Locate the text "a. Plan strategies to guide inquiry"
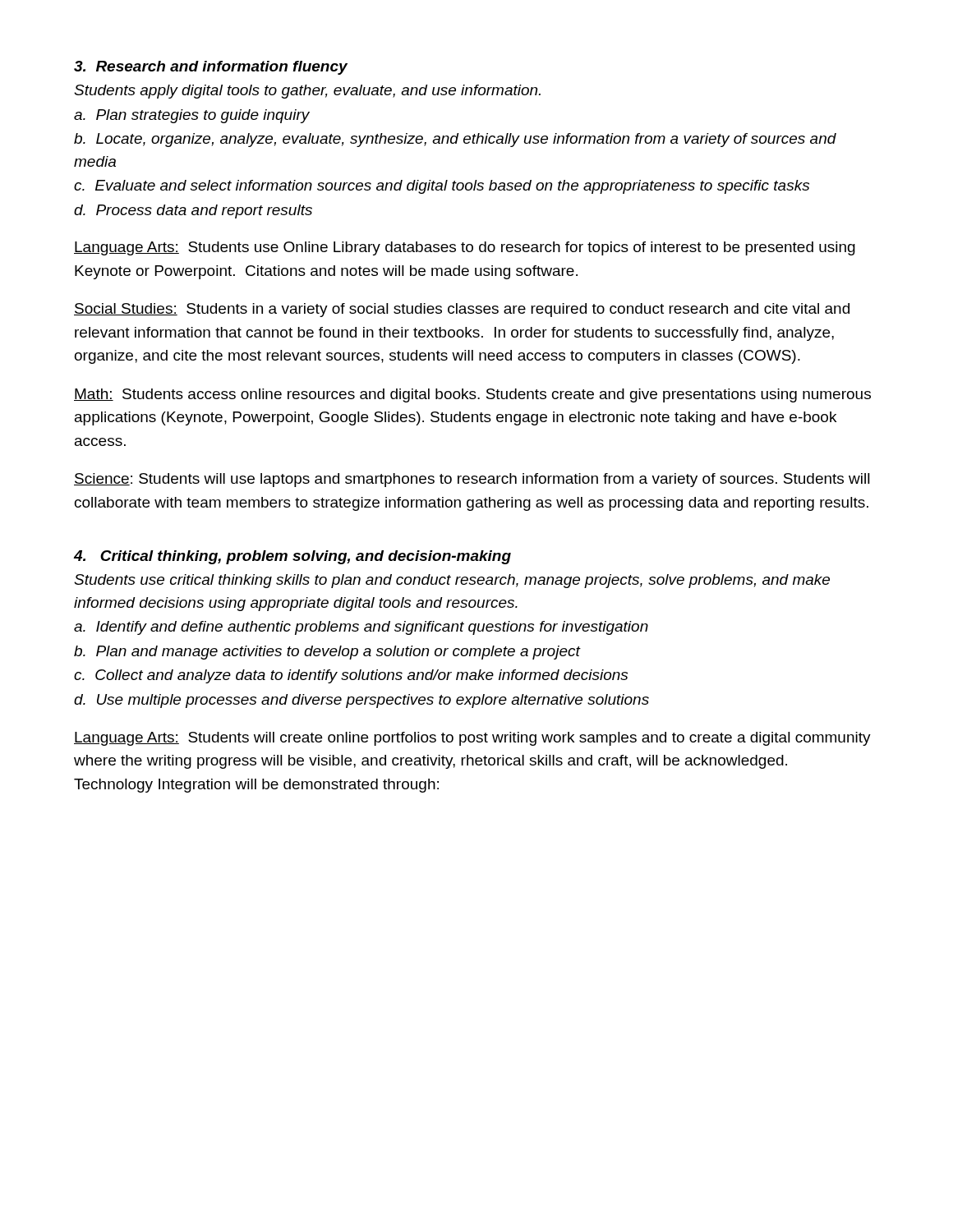This screenshot has height=1232, width=953. (x=192, y=114)
